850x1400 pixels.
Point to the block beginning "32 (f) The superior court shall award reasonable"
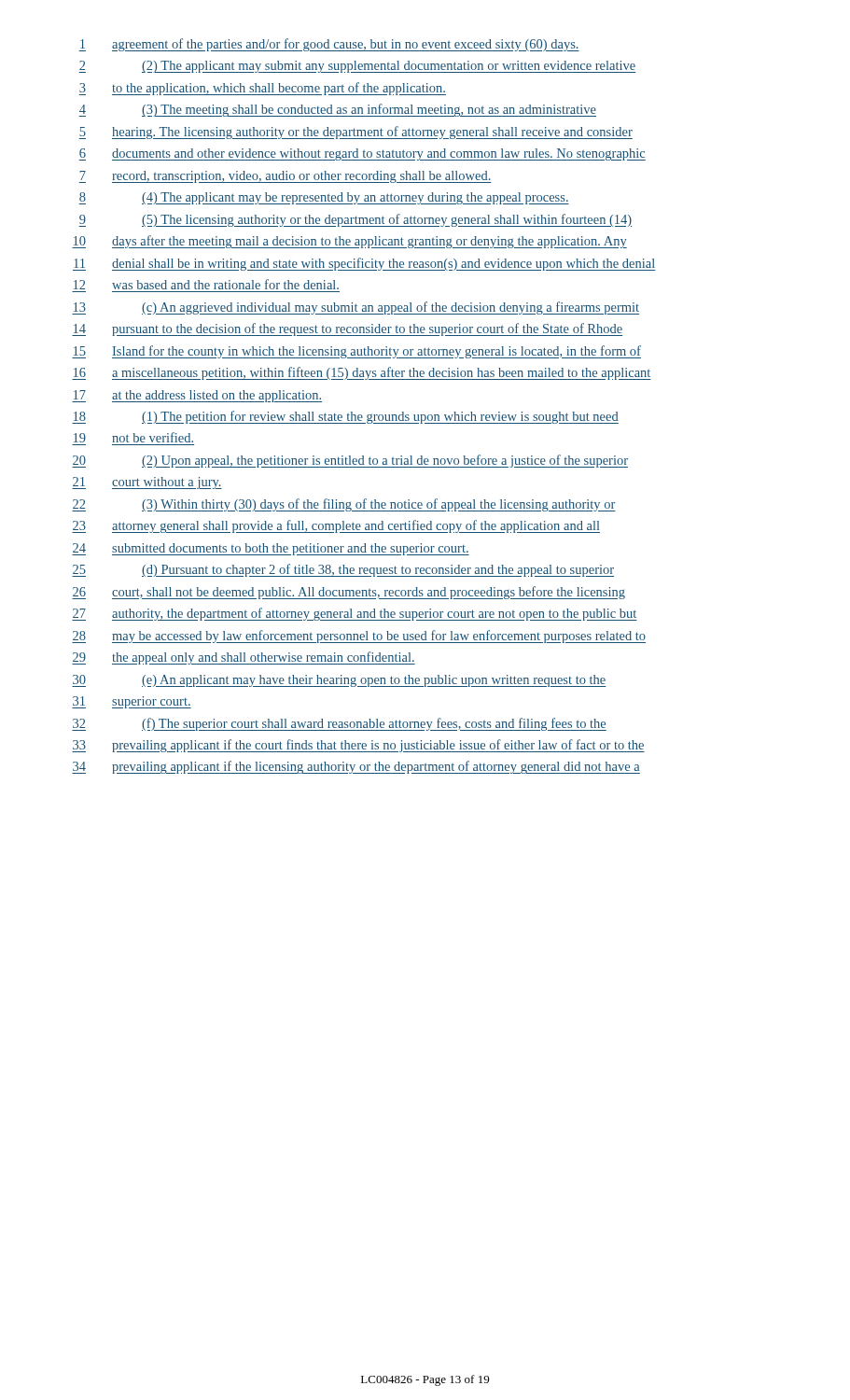425,723
